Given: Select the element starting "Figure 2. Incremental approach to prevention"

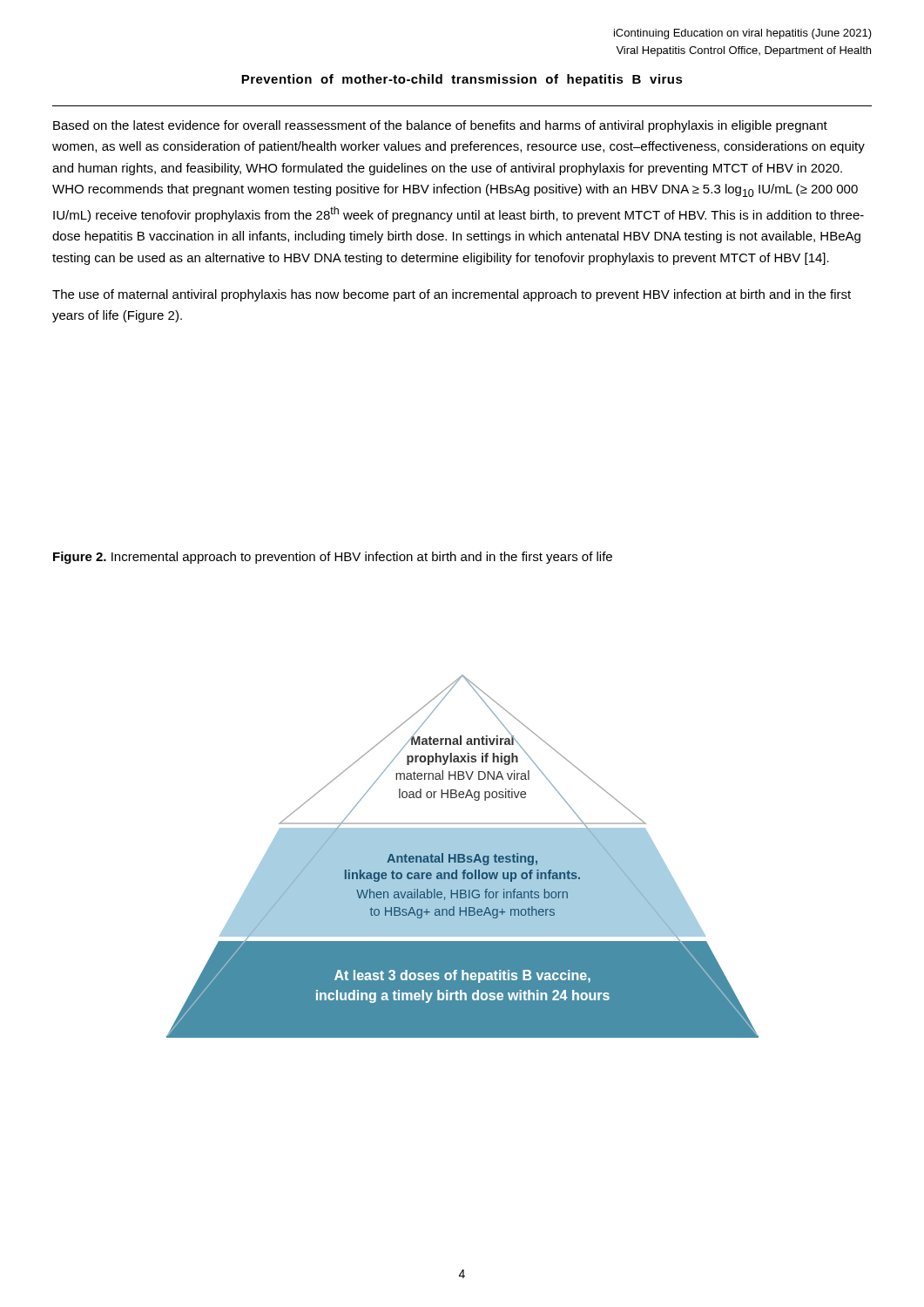Looking at the screenshot, I should pos(333,556).
